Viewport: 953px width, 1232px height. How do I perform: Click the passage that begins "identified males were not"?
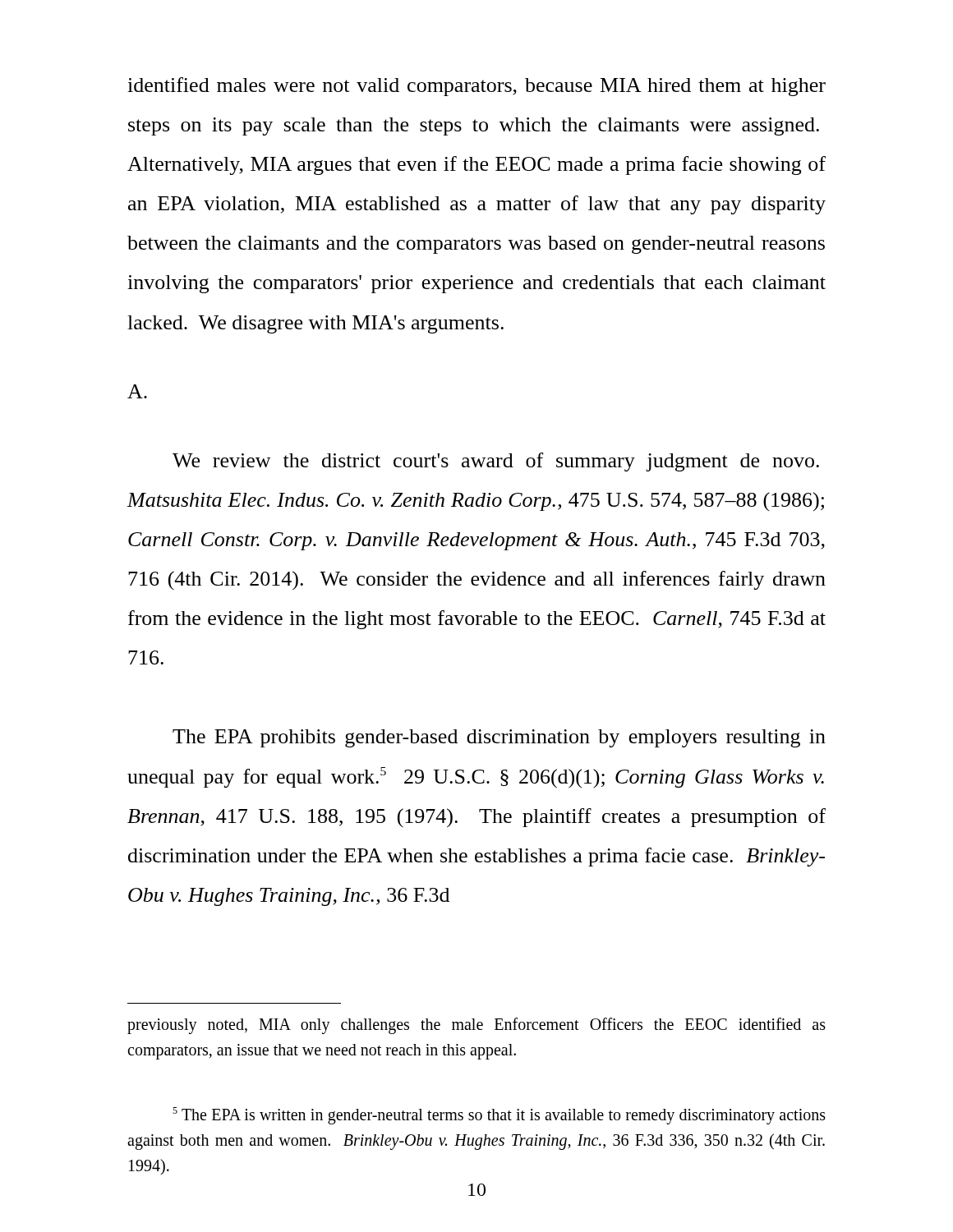click(476, 204)
